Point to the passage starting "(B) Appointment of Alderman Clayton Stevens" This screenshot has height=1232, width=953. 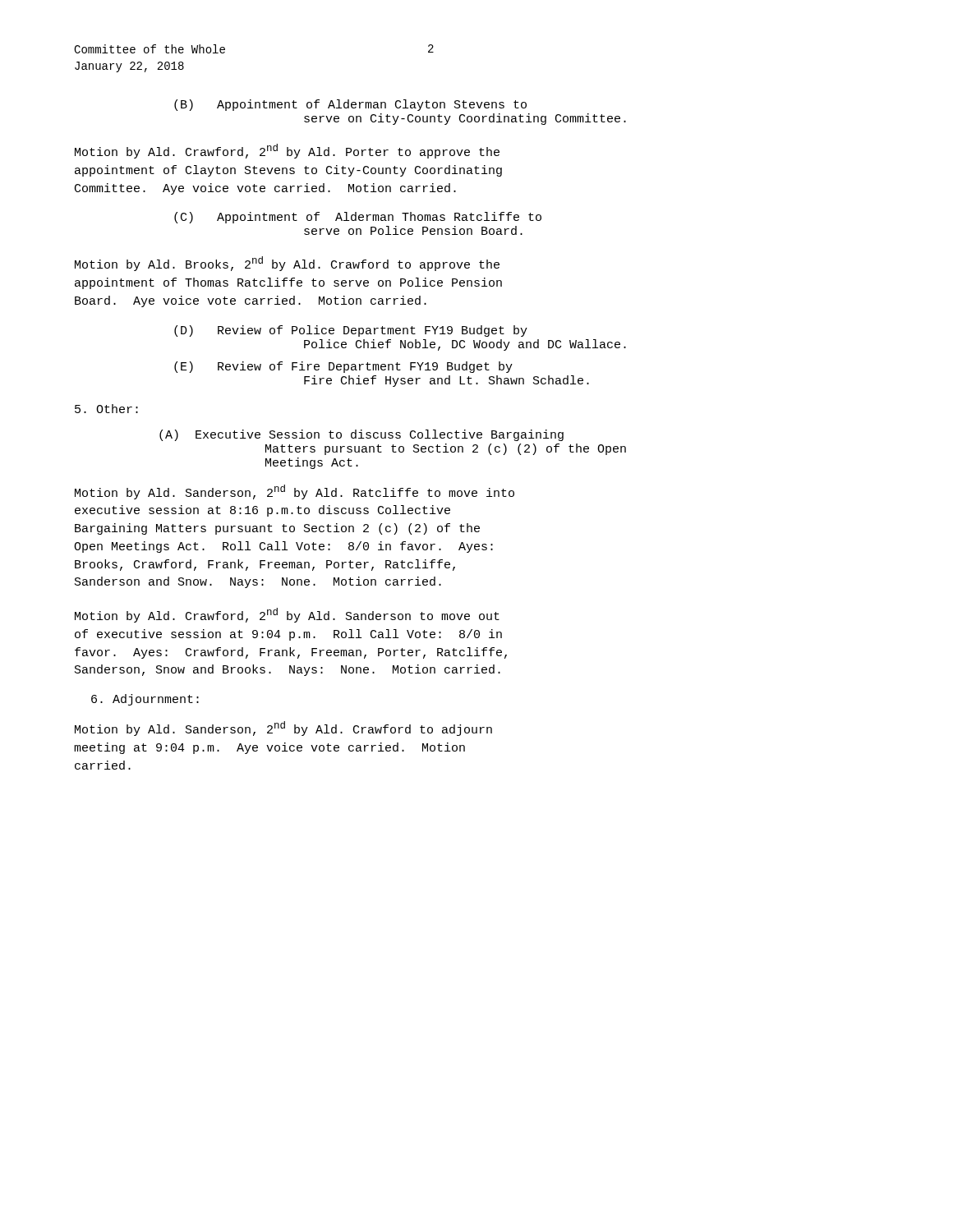point(401,113)
